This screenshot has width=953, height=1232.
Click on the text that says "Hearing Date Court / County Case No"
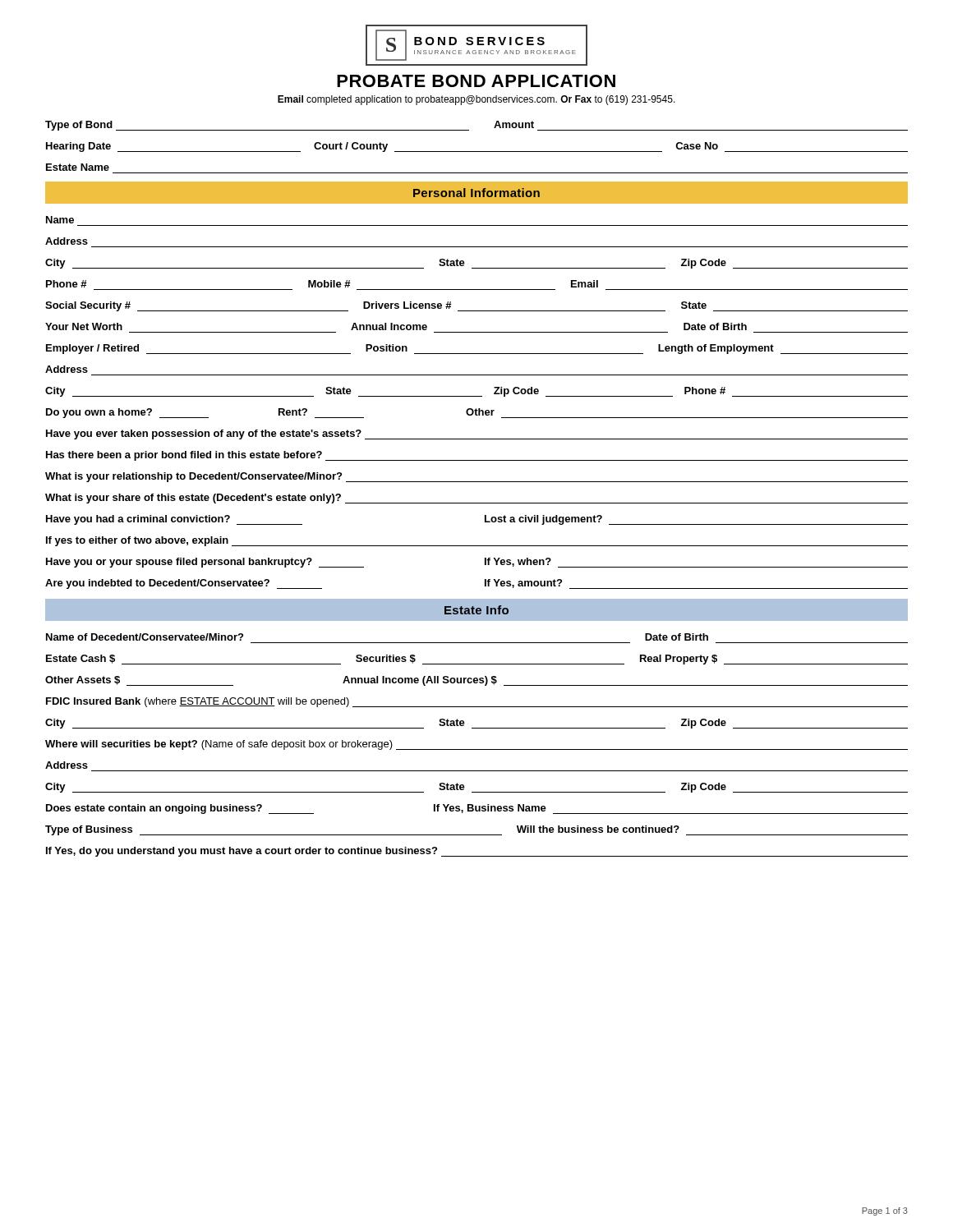click(x=476, y=145)
